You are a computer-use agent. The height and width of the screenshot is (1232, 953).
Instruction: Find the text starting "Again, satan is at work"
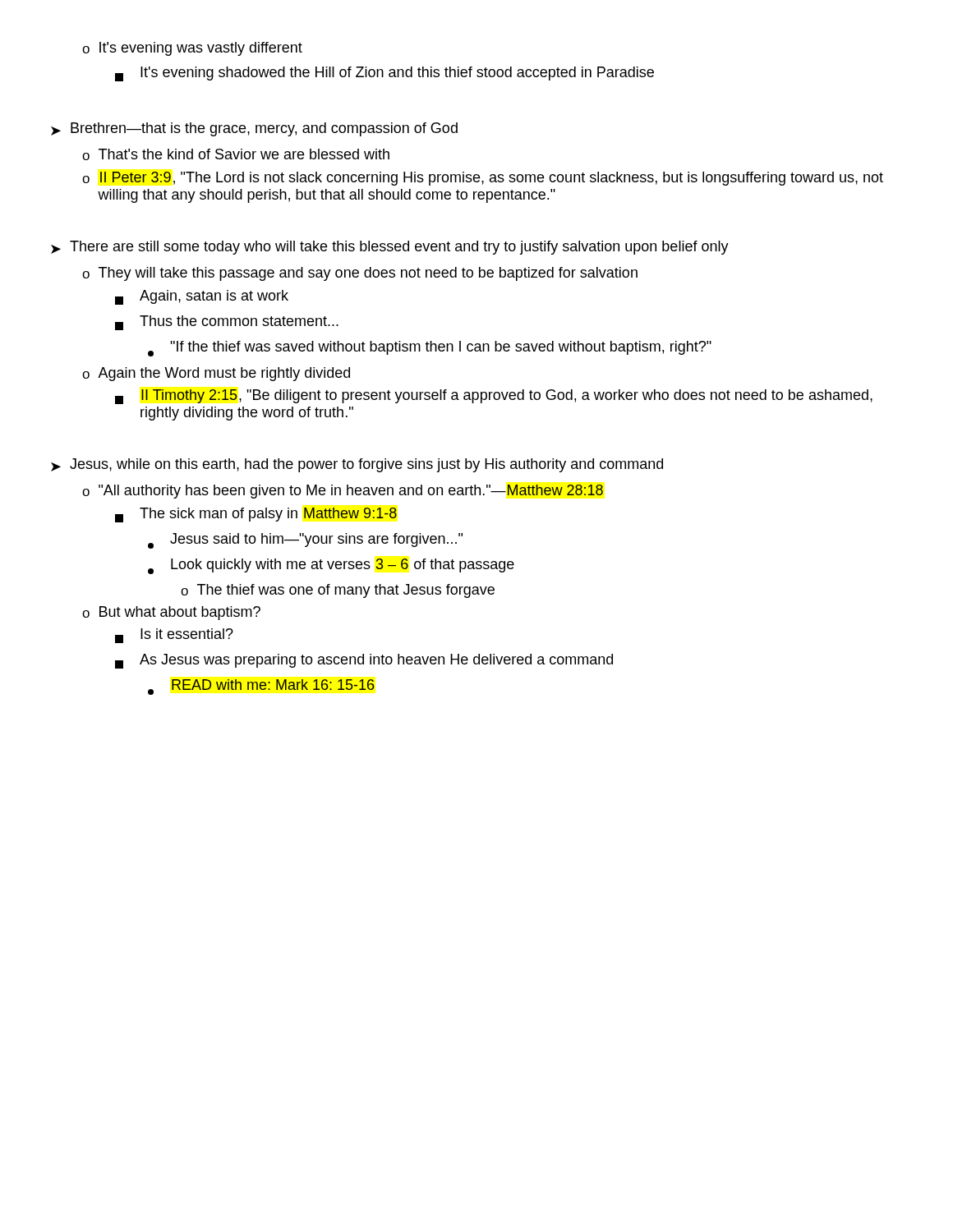pyautogui.click(x=202, y=298)
